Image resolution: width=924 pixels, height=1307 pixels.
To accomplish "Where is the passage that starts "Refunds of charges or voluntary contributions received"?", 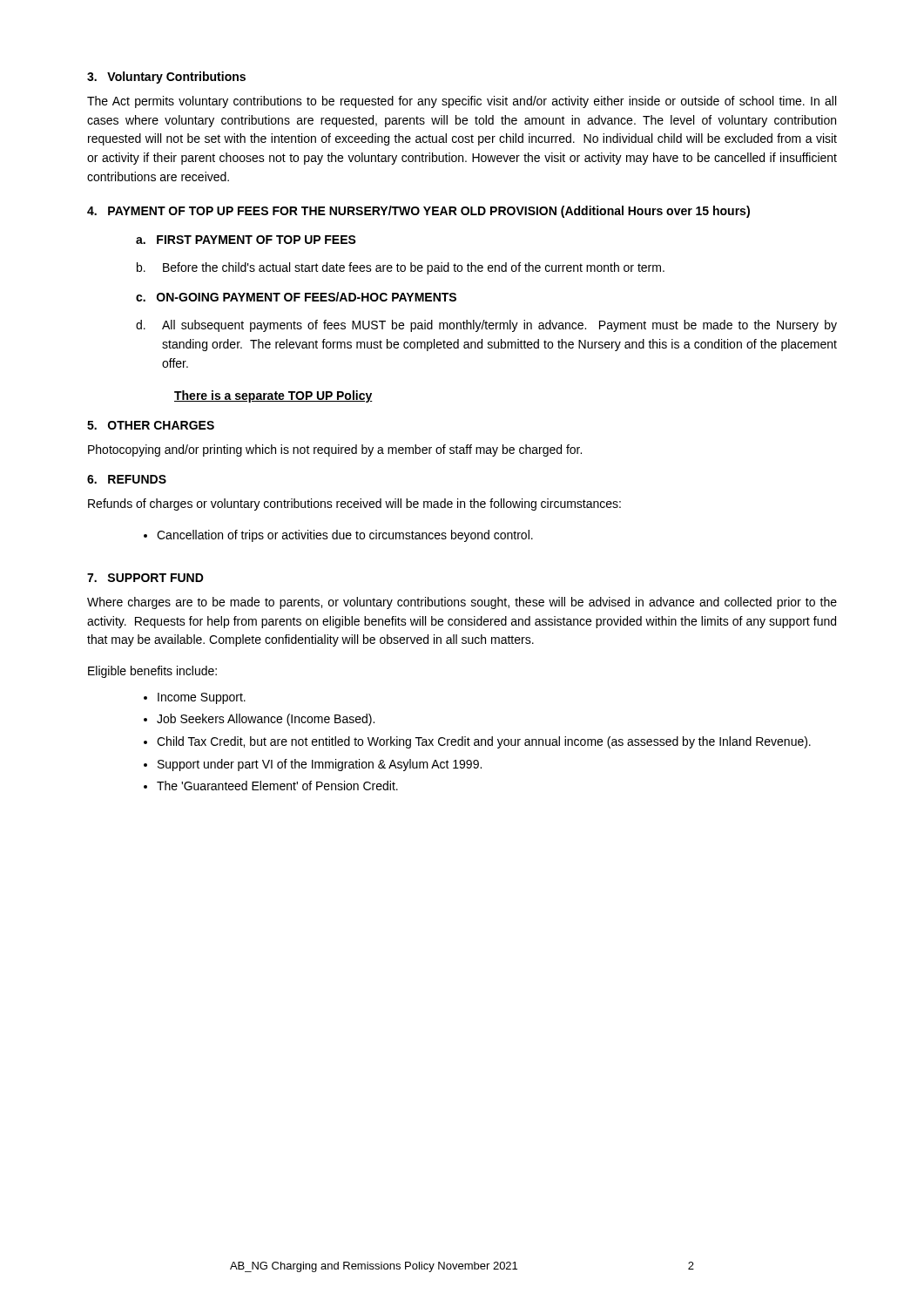I will [354, 504].
